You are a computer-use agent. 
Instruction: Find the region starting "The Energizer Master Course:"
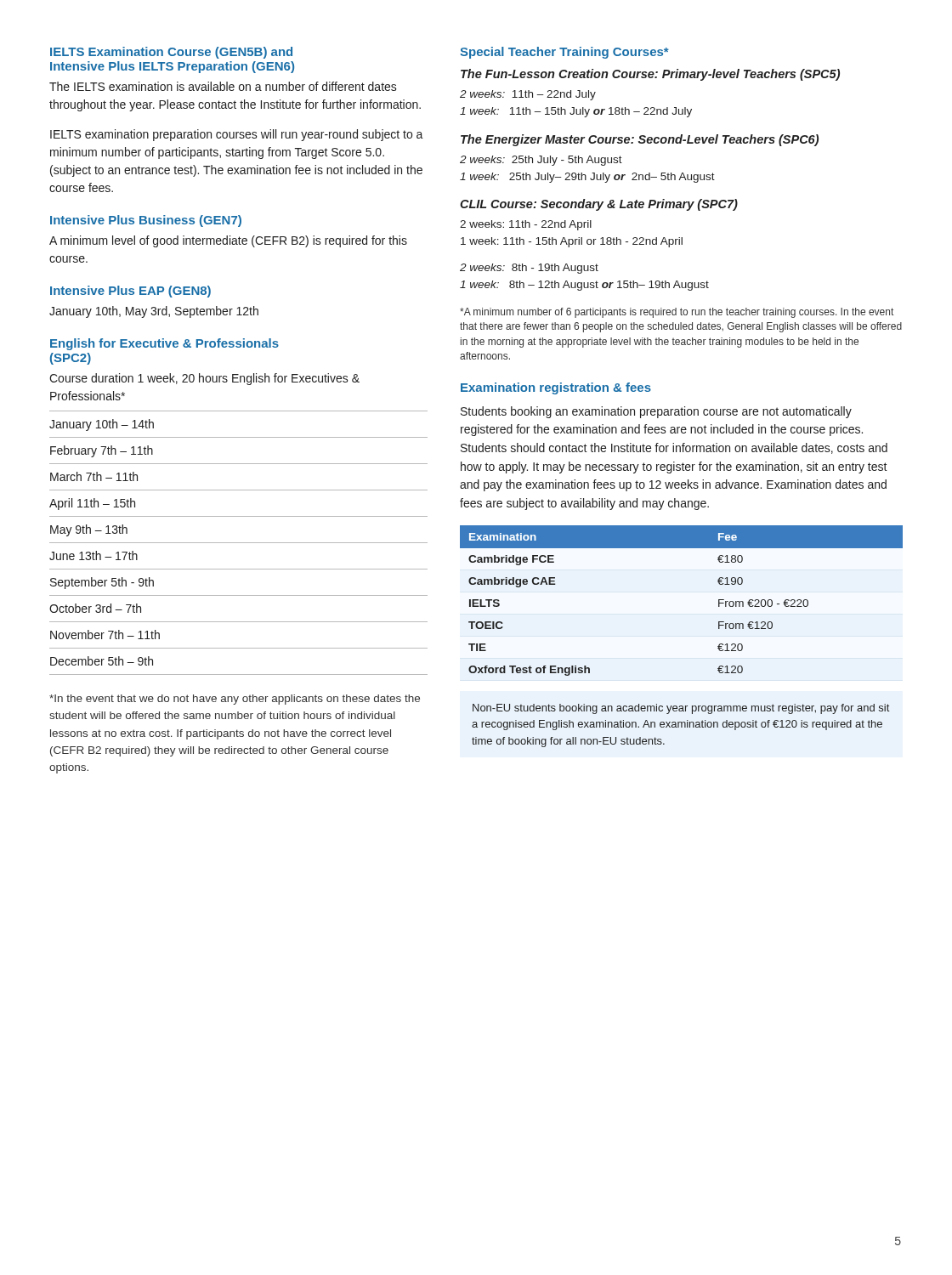tap(681, 139)
